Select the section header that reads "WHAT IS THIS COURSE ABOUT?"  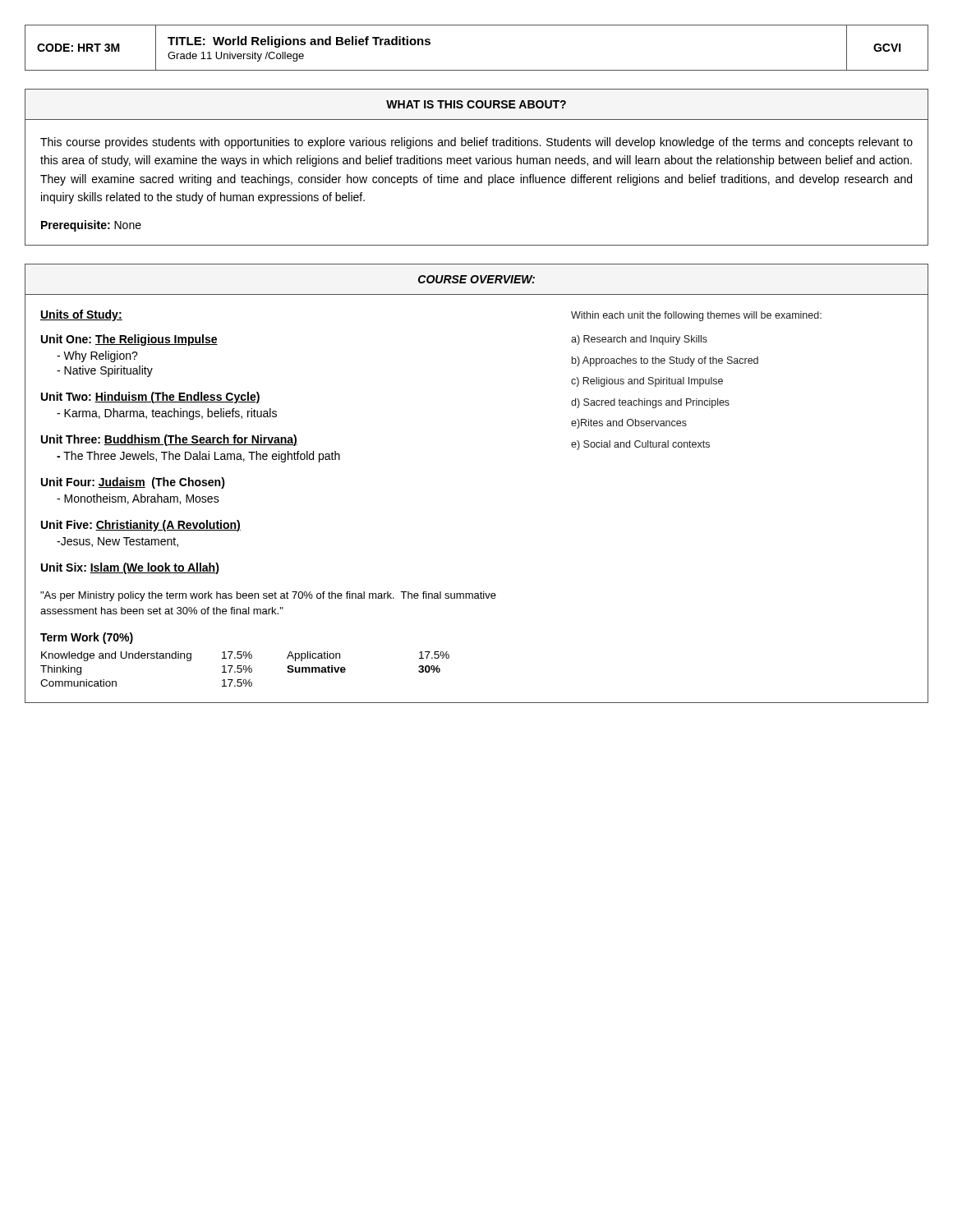476,104
